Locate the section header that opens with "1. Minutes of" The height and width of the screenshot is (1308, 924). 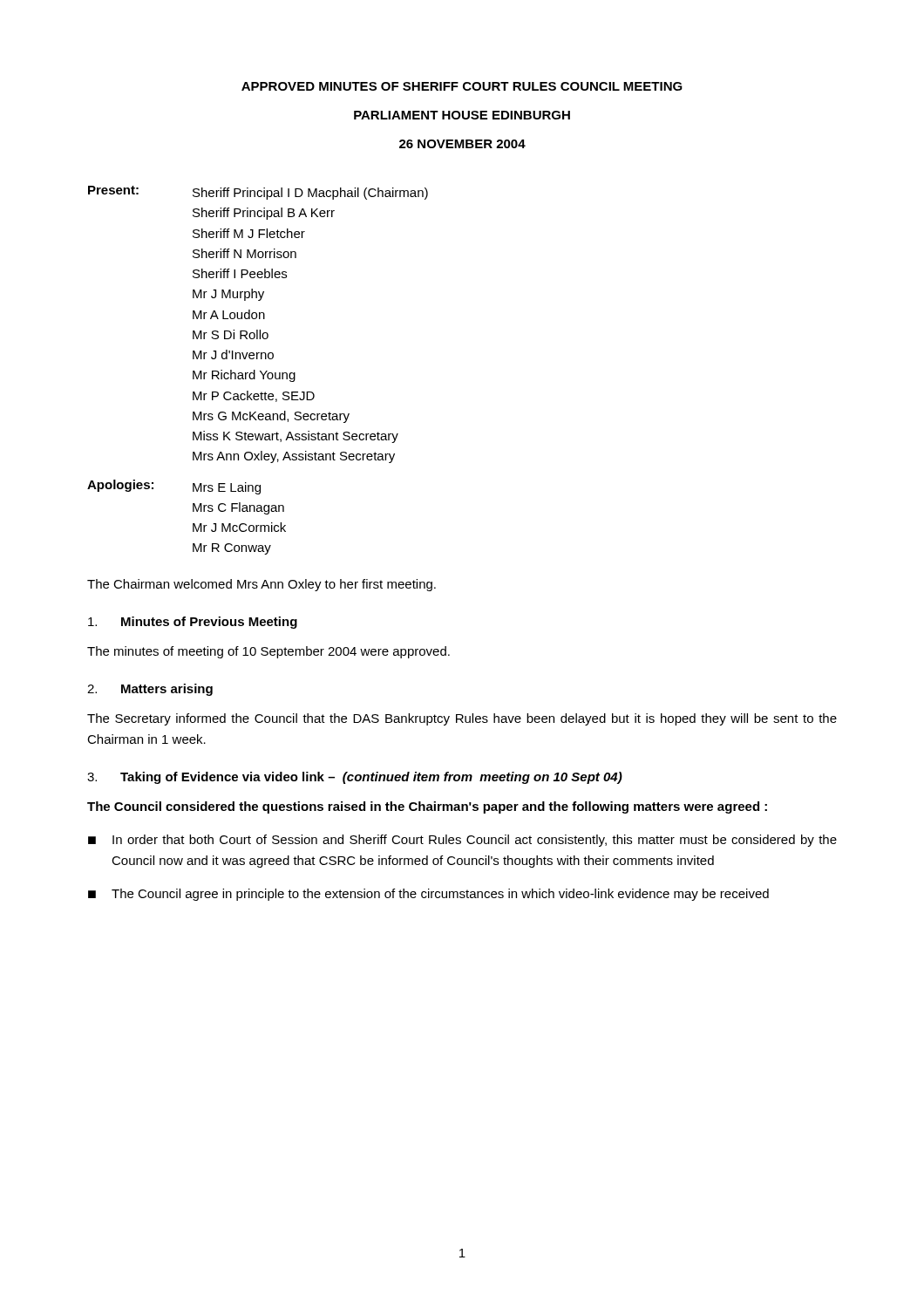pyautogui.click(x=192, y=621)
